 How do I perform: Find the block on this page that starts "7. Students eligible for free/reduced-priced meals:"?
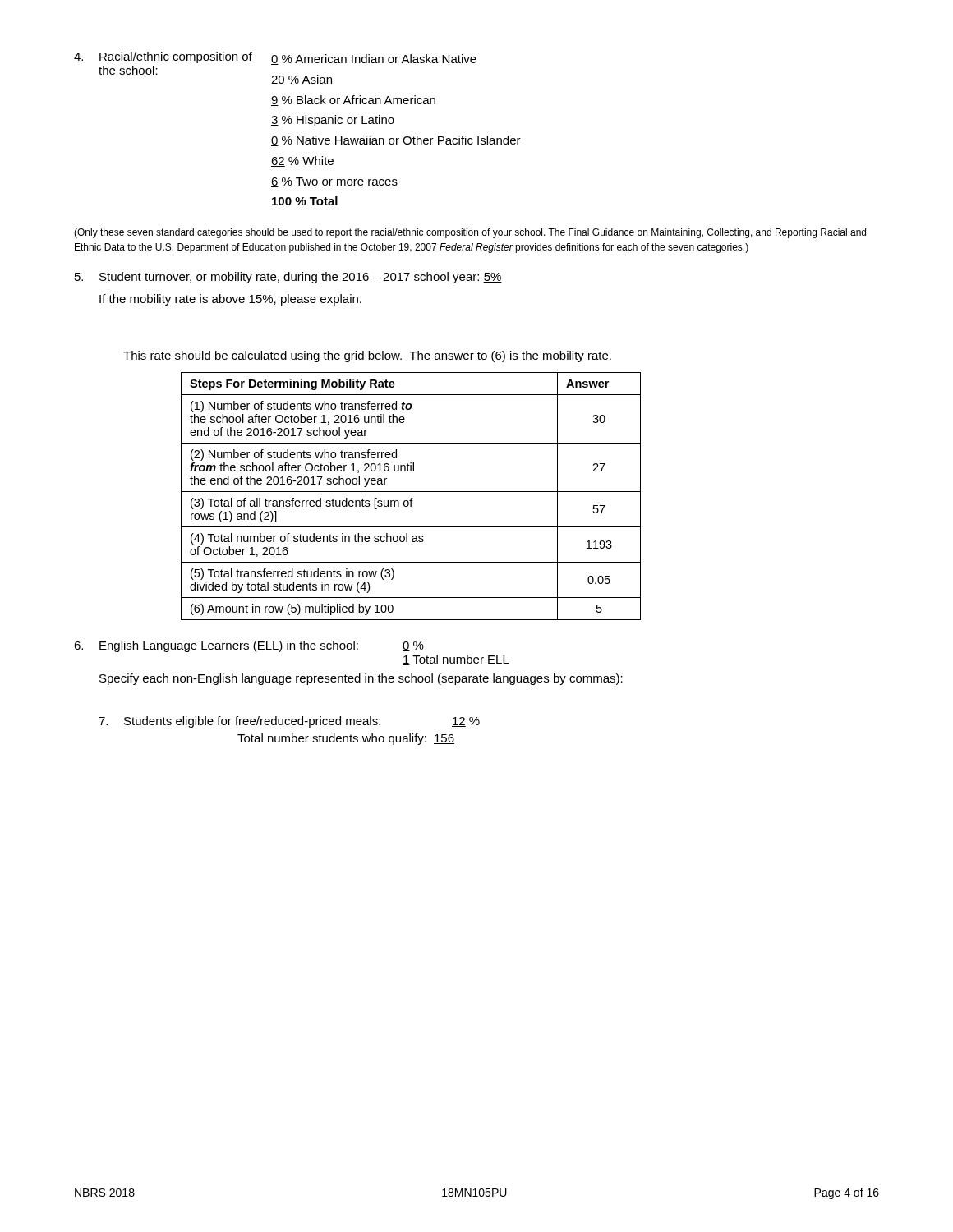(489, 729)
